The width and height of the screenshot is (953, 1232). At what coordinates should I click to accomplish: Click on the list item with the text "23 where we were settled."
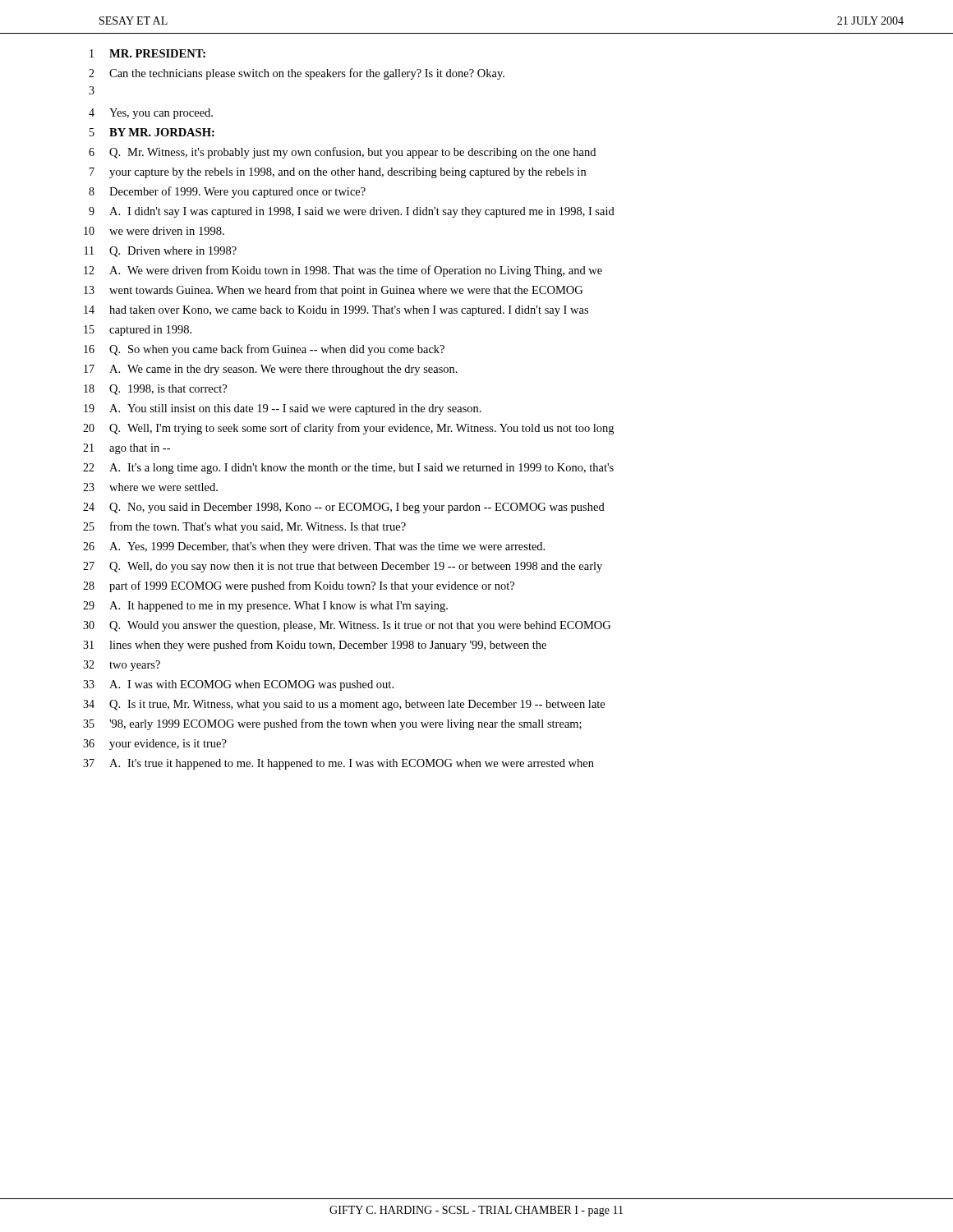pos(150,487)
